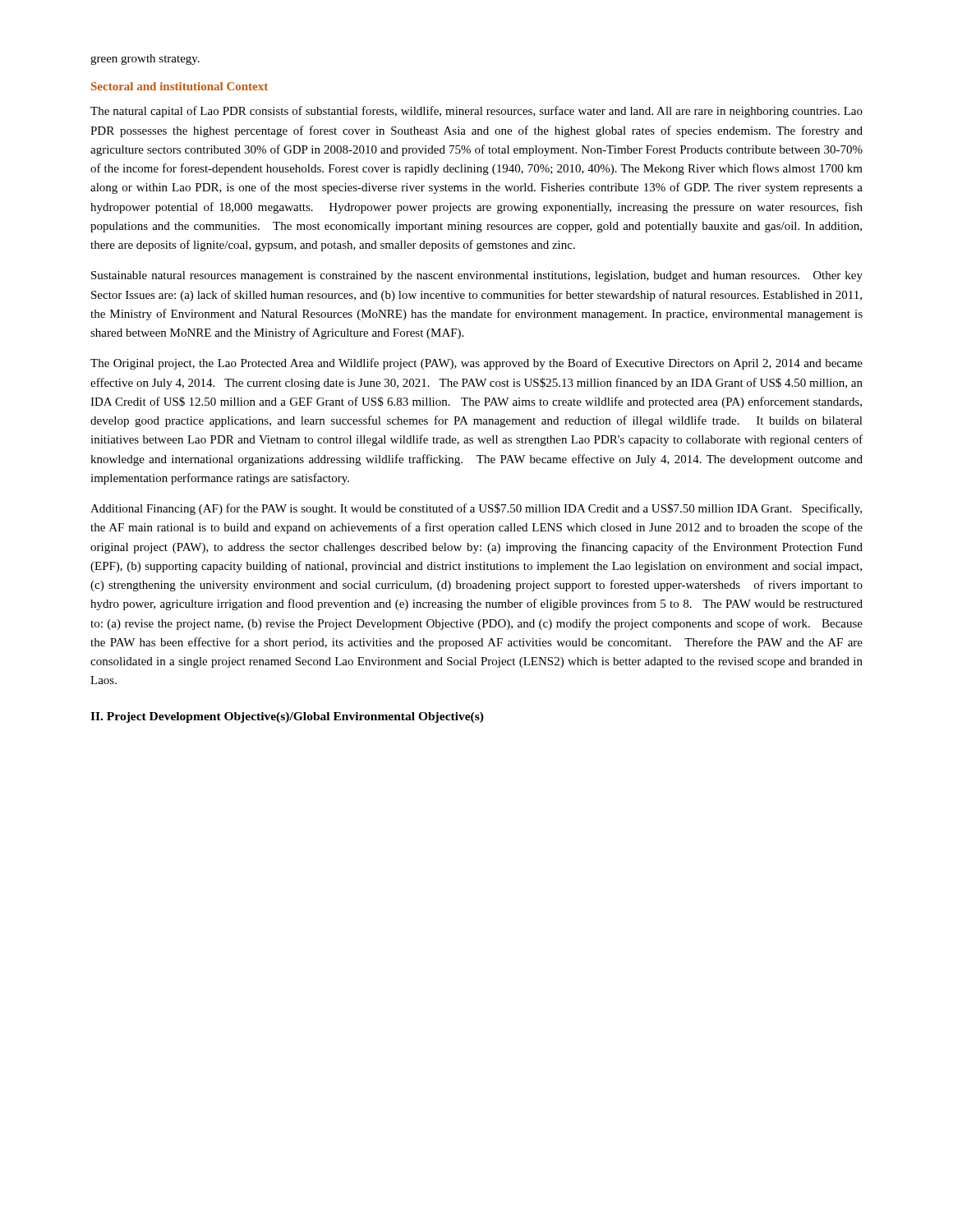Click on the region starting "Sectoral and institutional Context"
Viewport: 953px width, 1232px height.
point(179,86)
